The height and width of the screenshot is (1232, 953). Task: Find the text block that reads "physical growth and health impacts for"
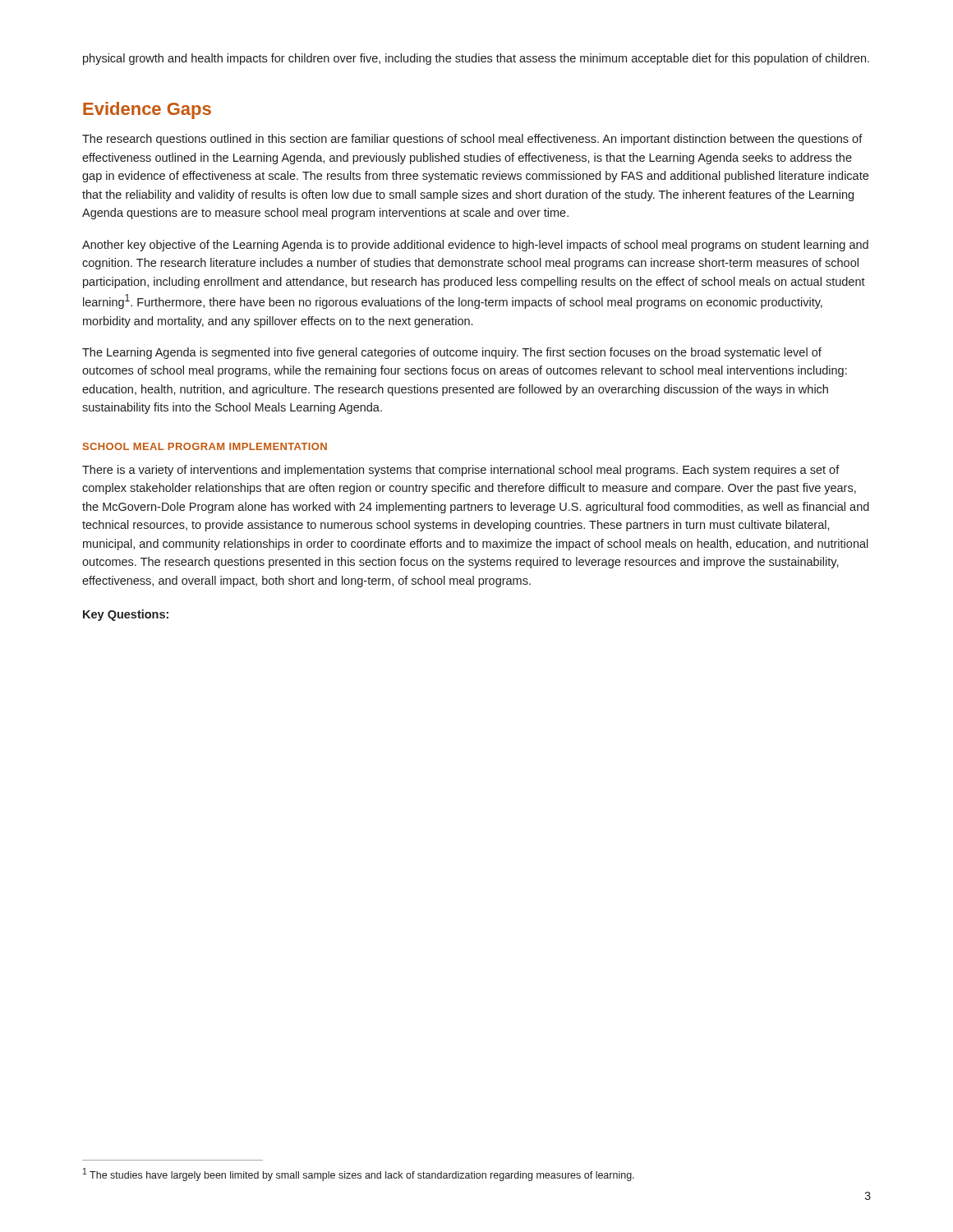click(x=476, y=59)
